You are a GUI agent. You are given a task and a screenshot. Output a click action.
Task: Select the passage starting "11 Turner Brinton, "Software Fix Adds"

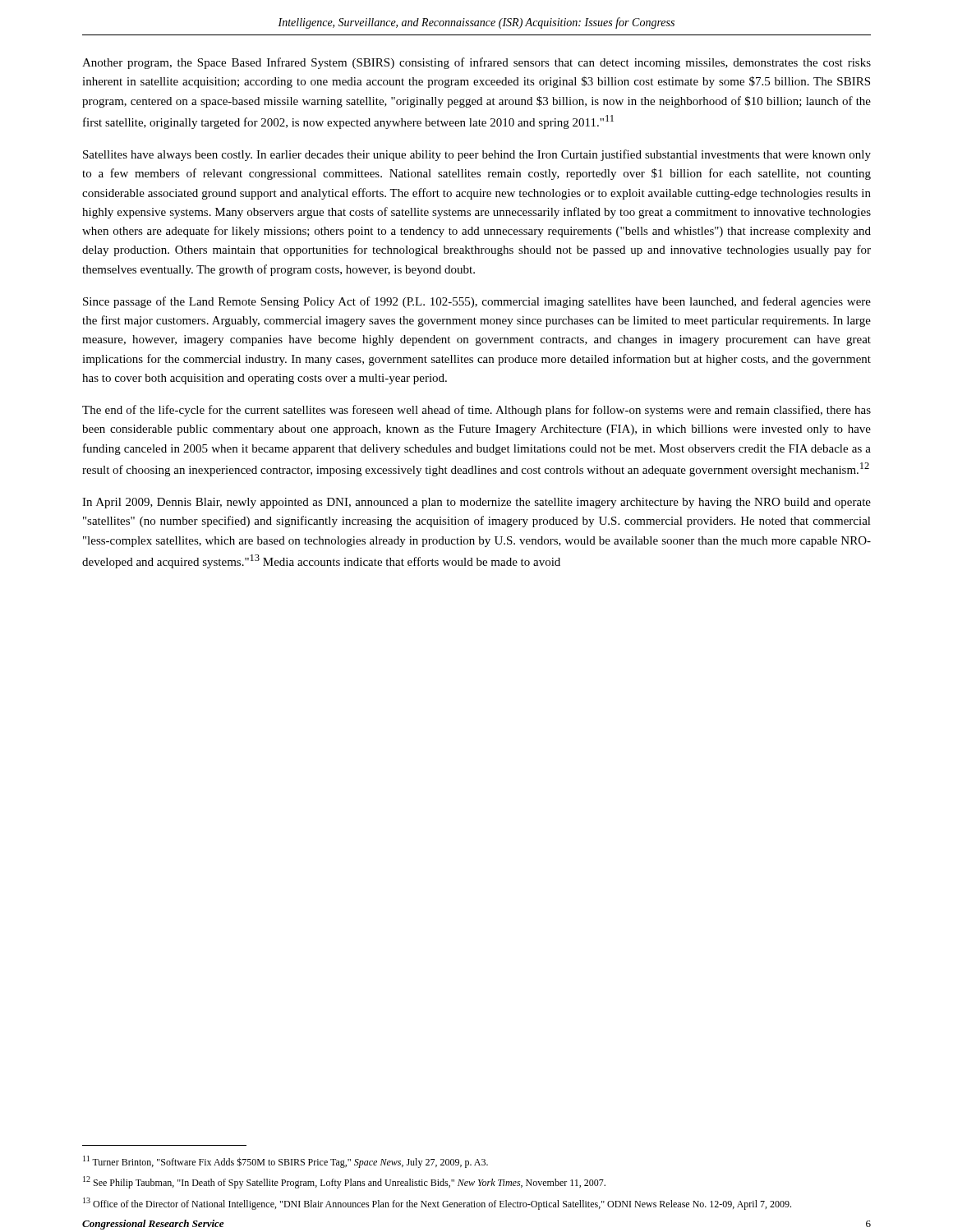point(285,1161)
